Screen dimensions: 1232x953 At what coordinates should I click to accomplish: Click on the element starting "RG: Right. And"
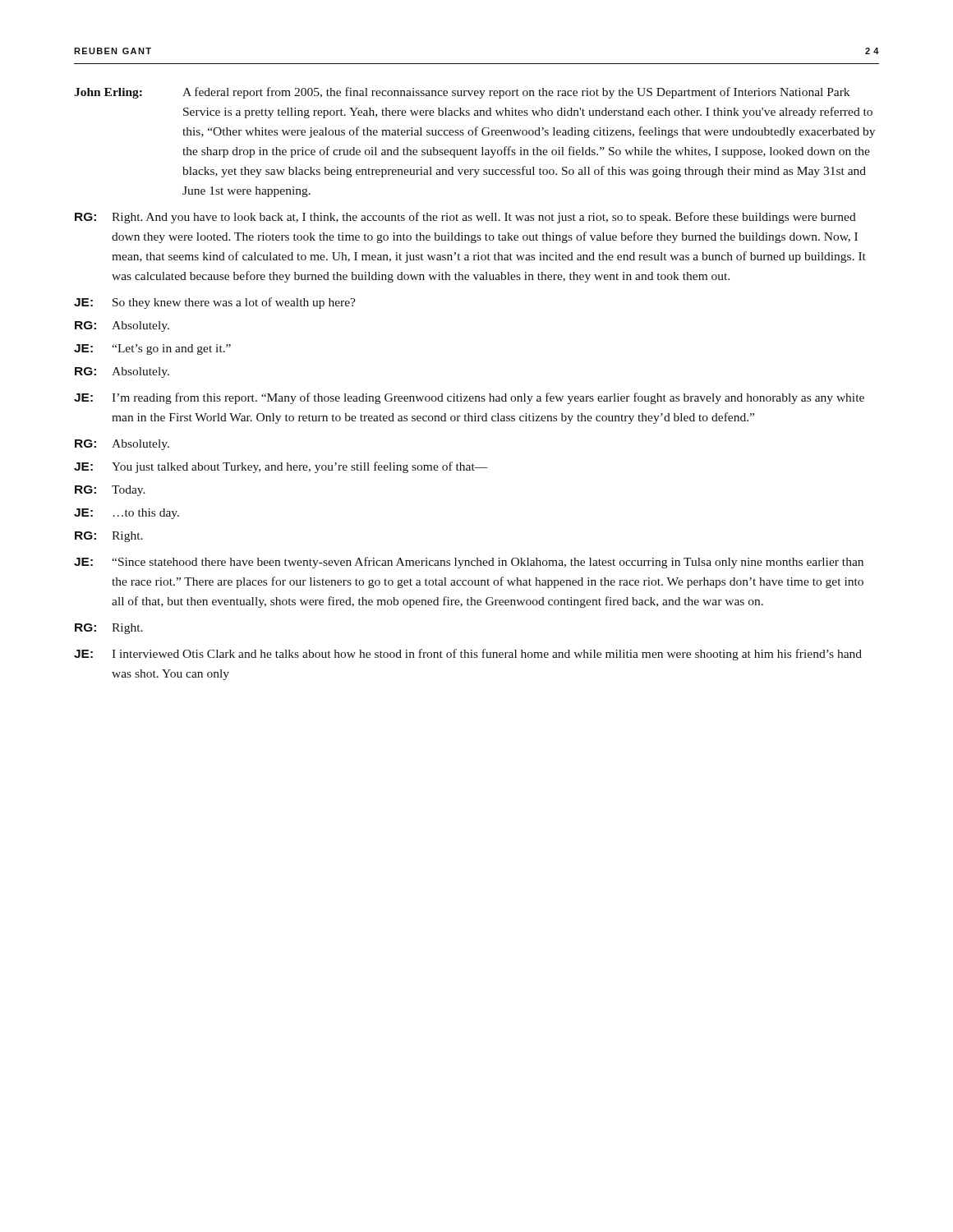click(x=476, y=247)
